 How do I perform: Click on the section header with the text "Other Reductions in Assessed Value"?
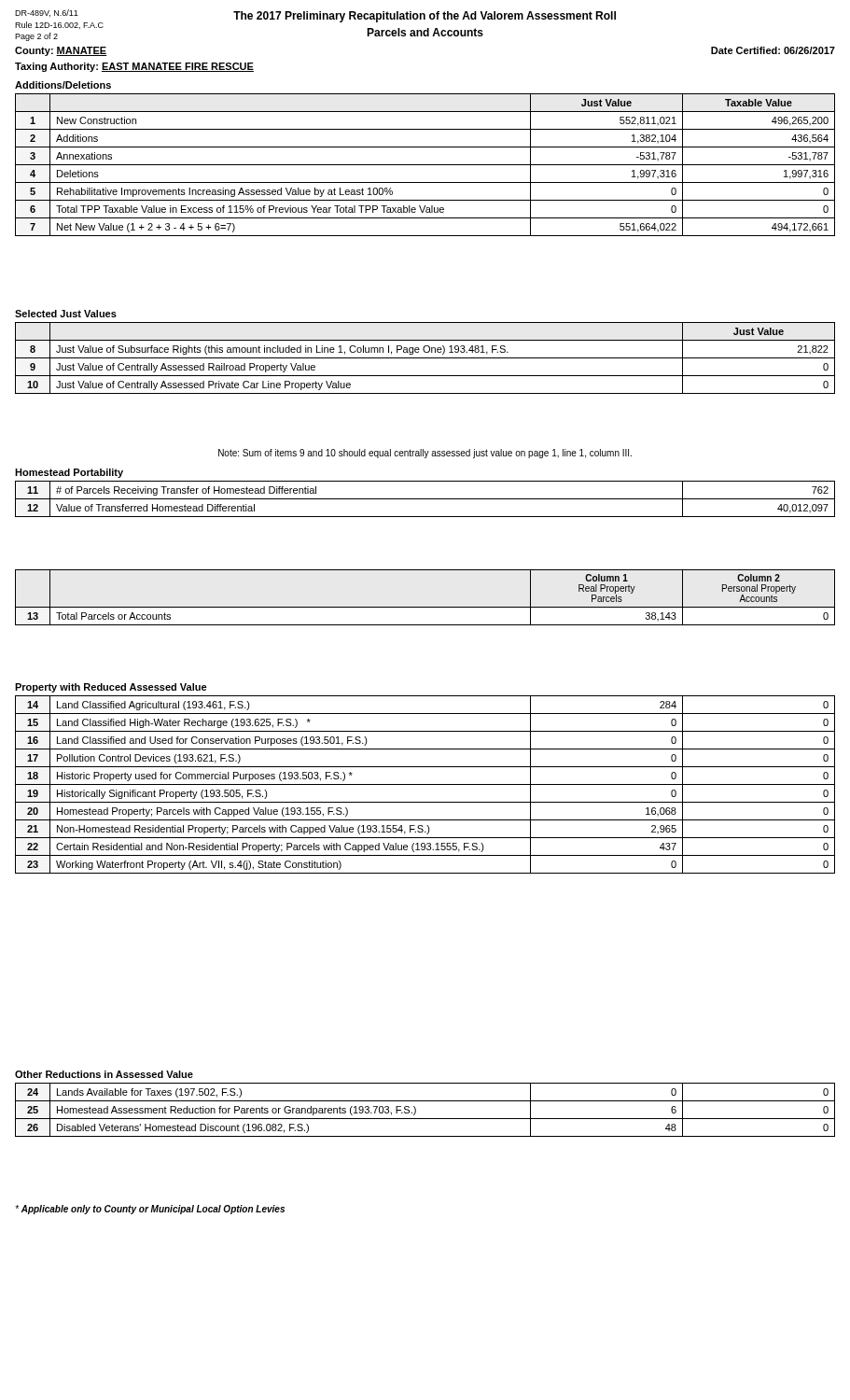pyautogui.click(x=104, y=1074)
